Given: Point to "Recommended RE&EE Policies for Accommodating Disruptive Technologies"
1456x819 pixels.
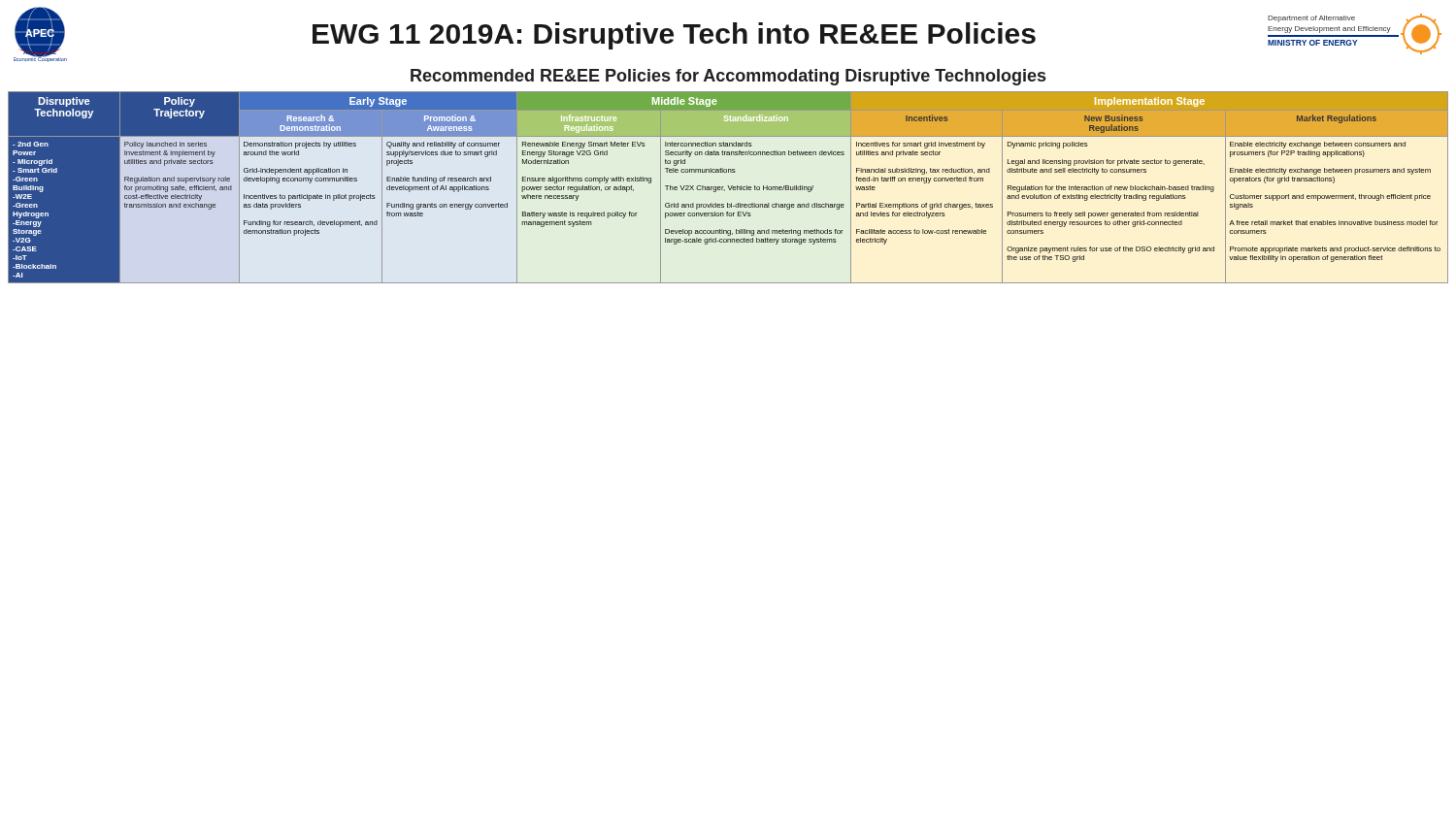Looking at the screenshot, I should (x=728, y=76).
